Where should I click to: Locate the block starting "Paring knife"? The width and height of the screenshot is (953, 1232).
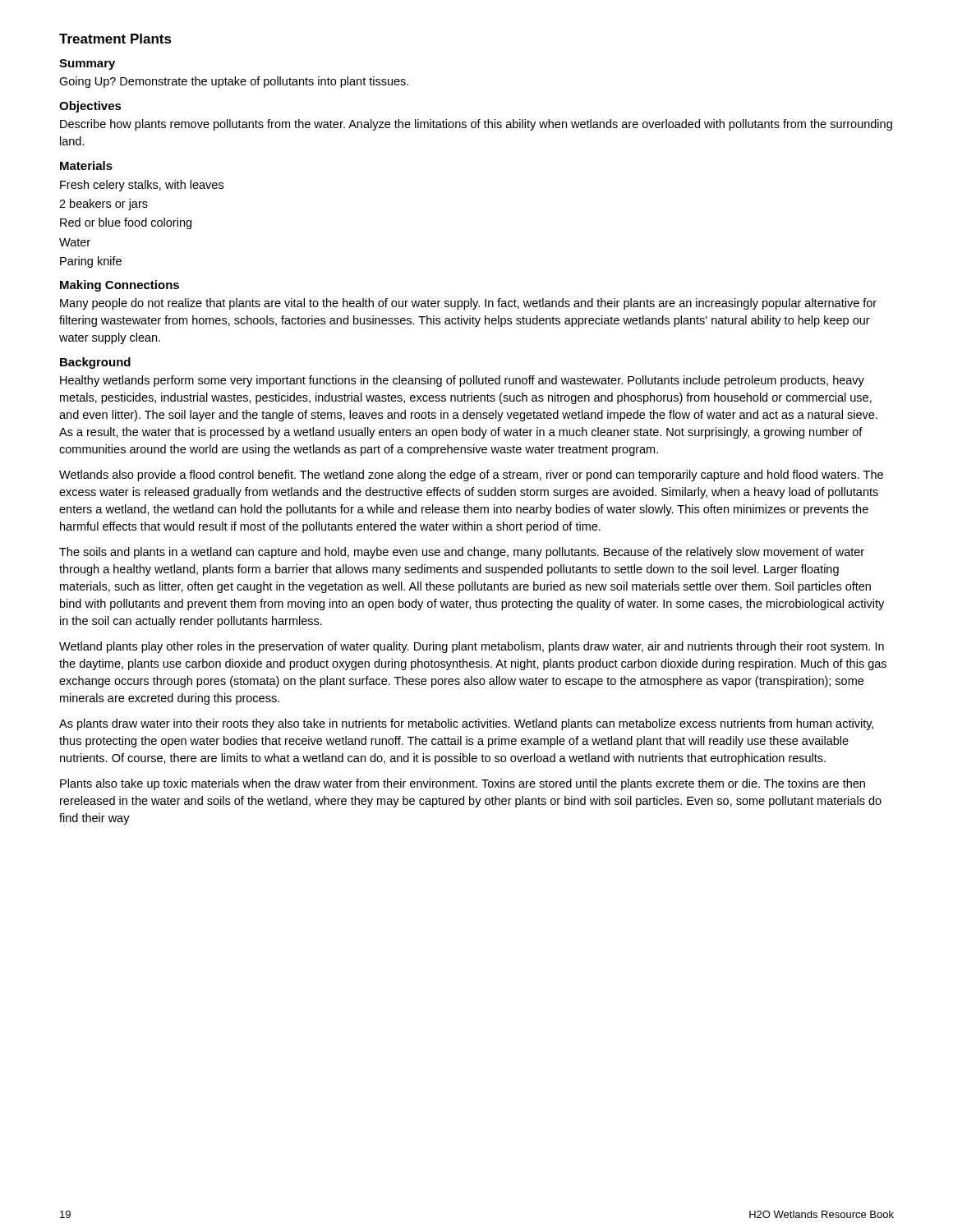(x=91, y=261)
